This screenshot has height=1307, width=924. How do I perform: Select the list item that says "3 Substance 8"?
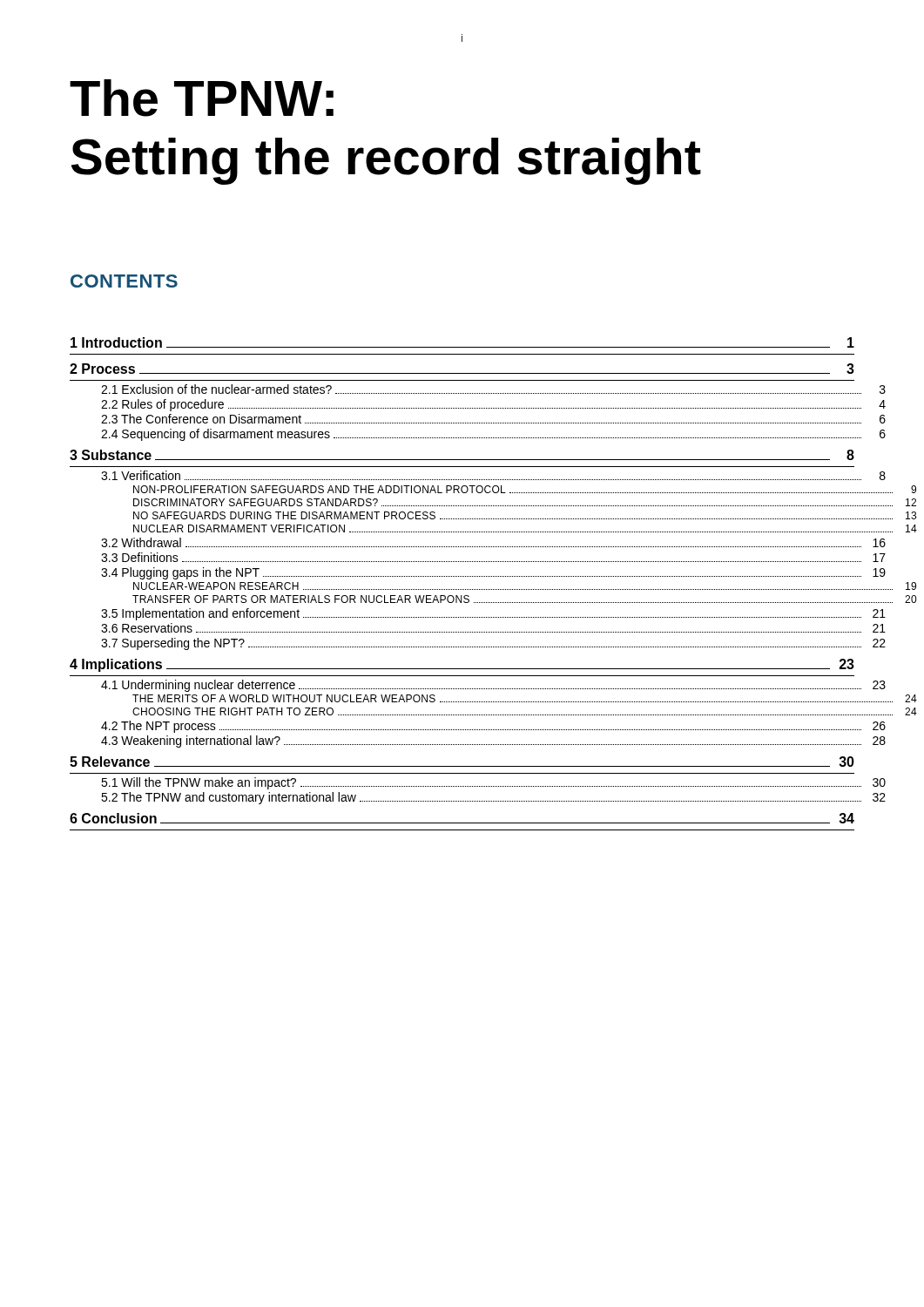click(462, 457)
